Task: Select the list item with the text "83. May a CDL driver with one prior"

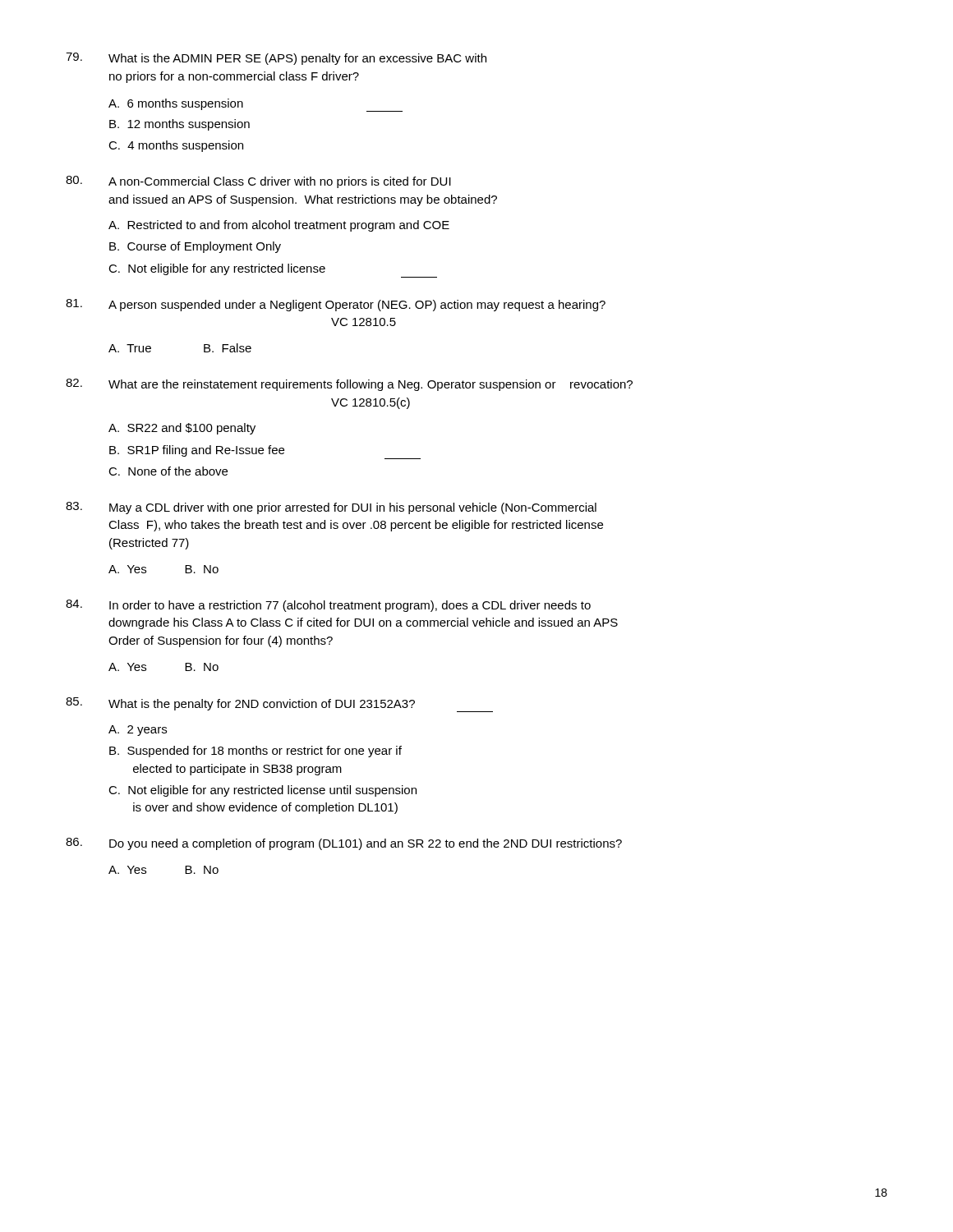Action: [x=476, y=540]
